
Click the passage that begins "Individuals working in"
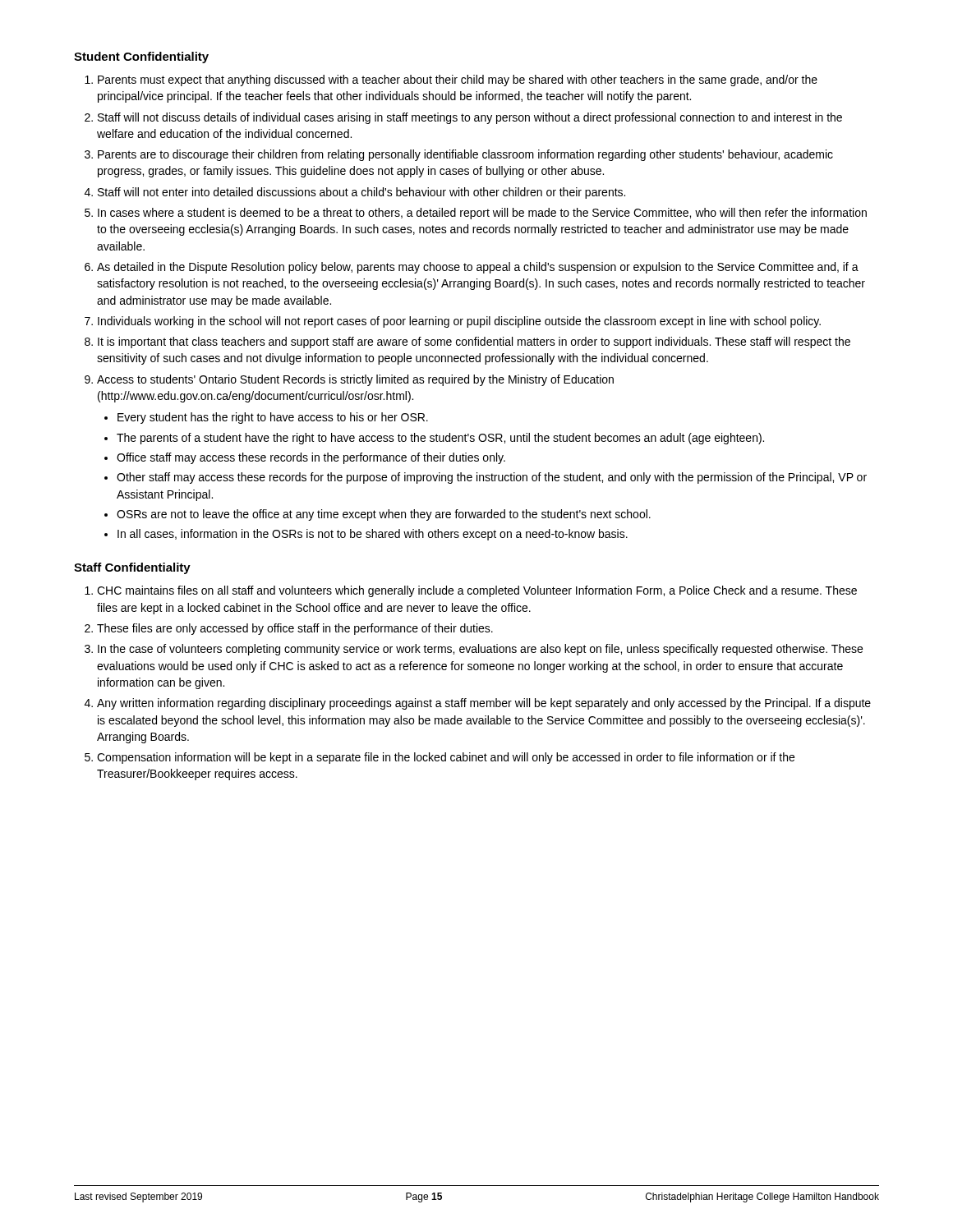coord(488,321)
